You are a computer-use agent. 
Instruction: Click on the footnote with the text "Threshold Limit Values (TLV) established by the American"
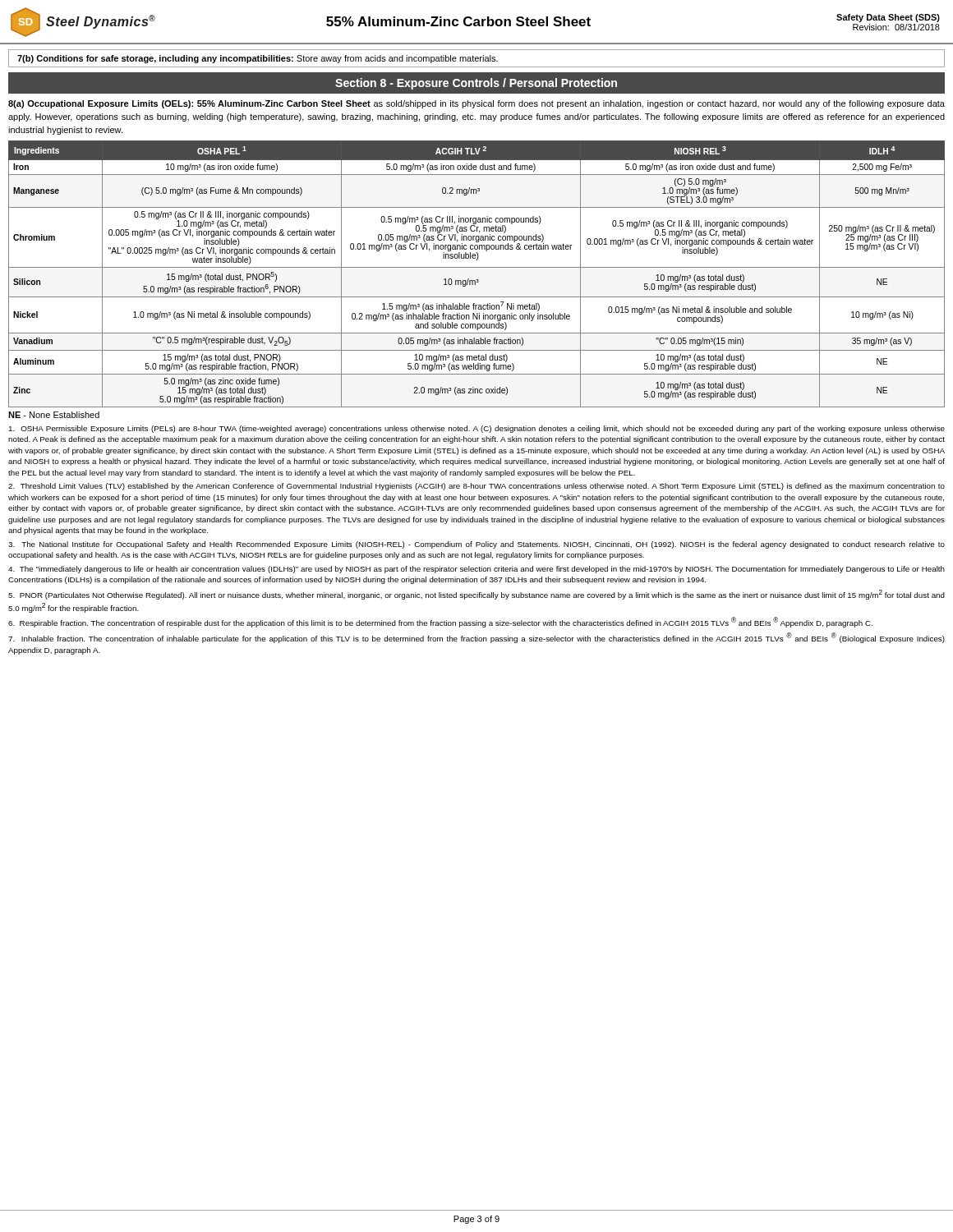tap(476, 508)
